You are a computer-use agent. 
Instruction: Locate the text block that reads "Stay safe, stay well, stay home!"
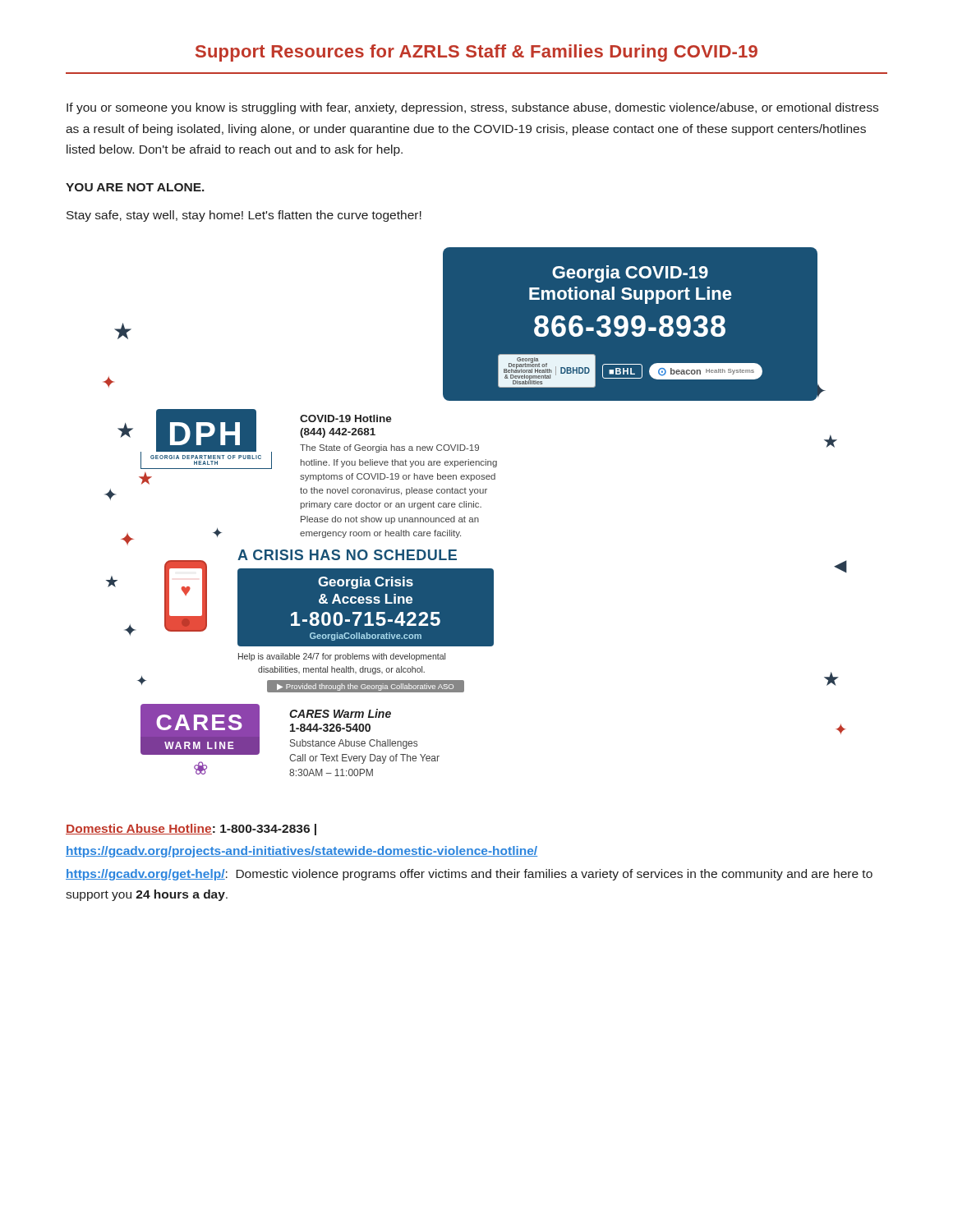pos(244,215)
